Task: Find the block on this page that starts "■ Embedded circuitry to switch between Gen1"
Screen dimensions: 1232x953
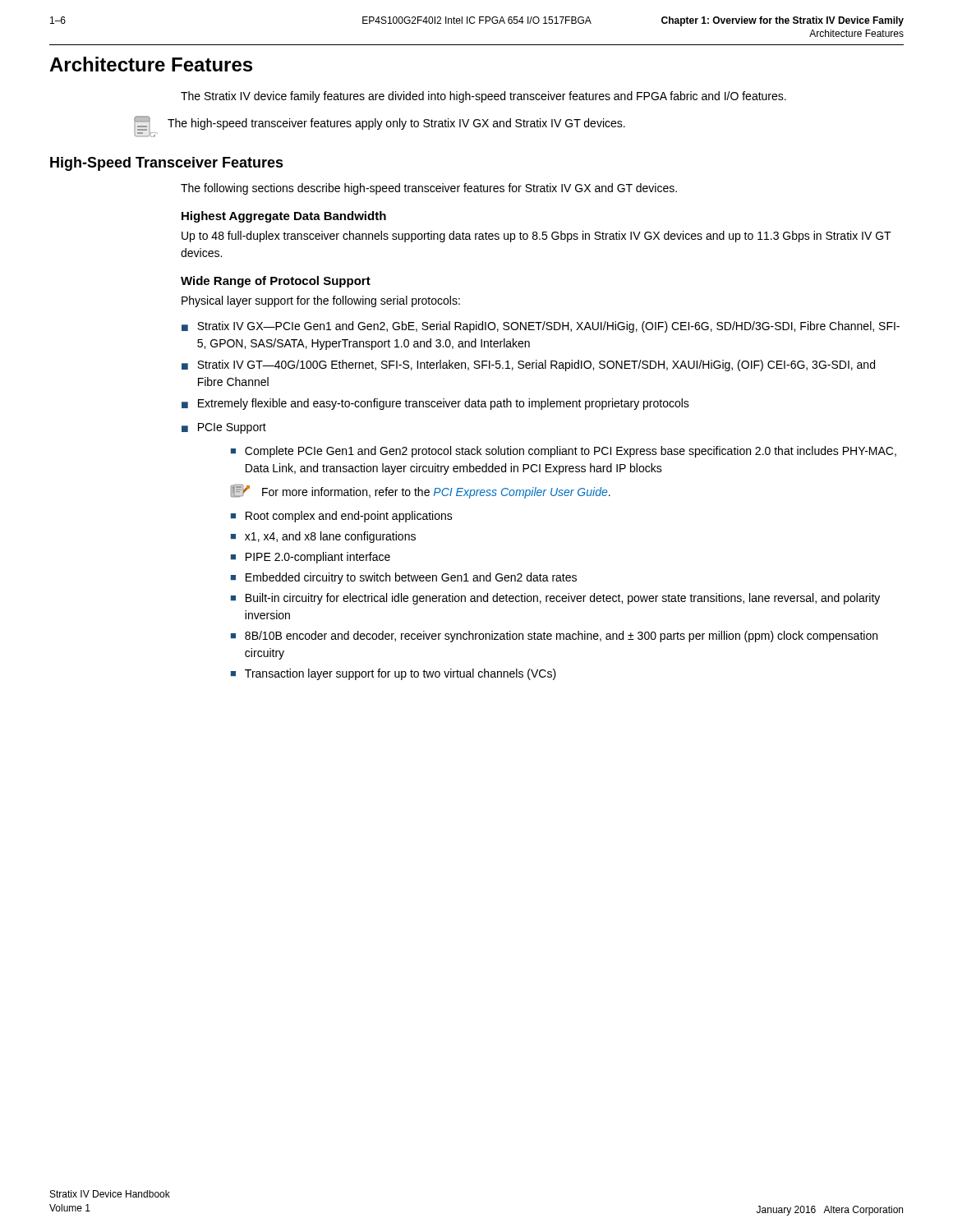Action: click(404, 578)
